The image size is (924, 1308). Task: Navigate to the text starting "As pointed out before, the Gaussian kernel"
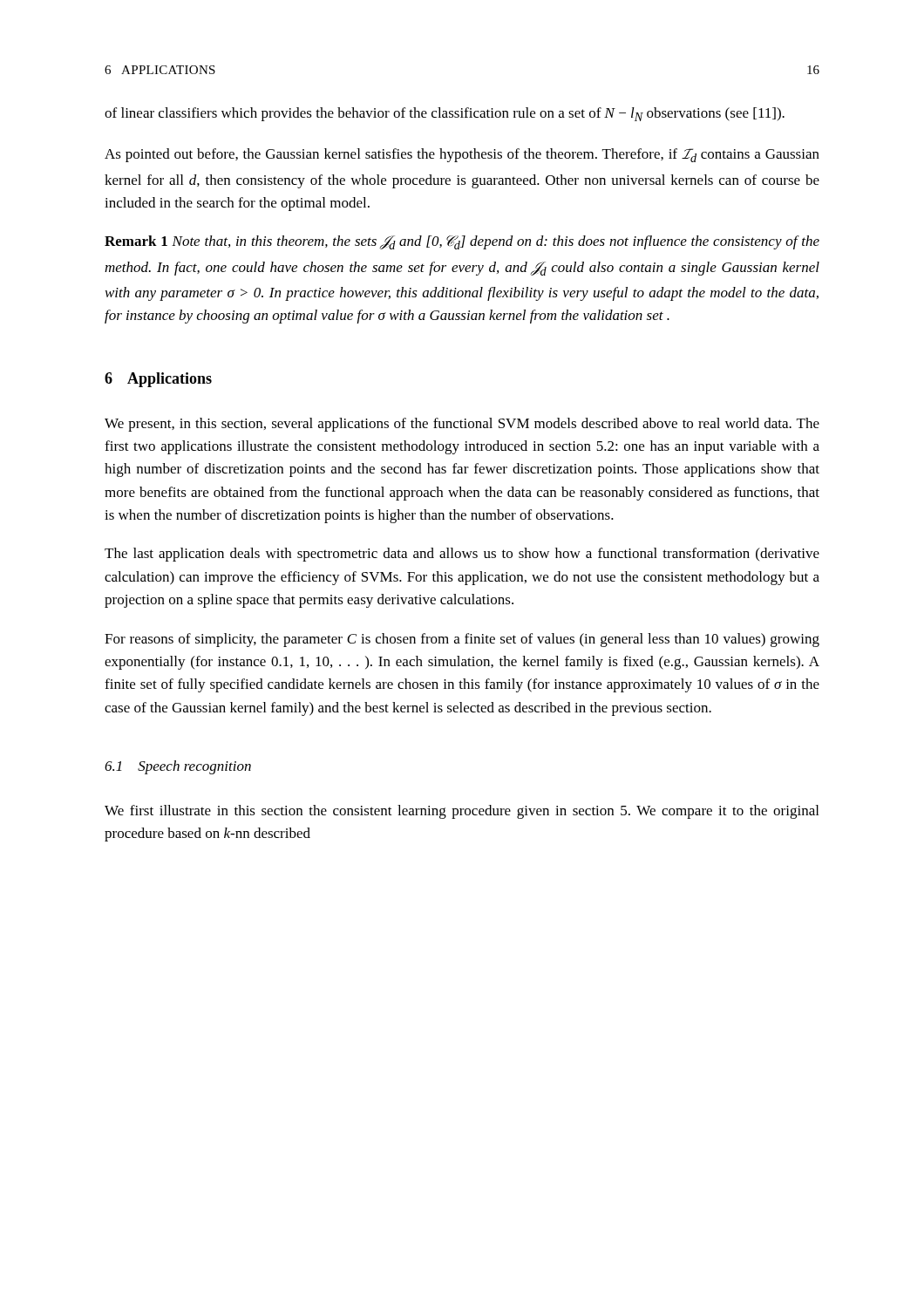click(x=462, y=179)
